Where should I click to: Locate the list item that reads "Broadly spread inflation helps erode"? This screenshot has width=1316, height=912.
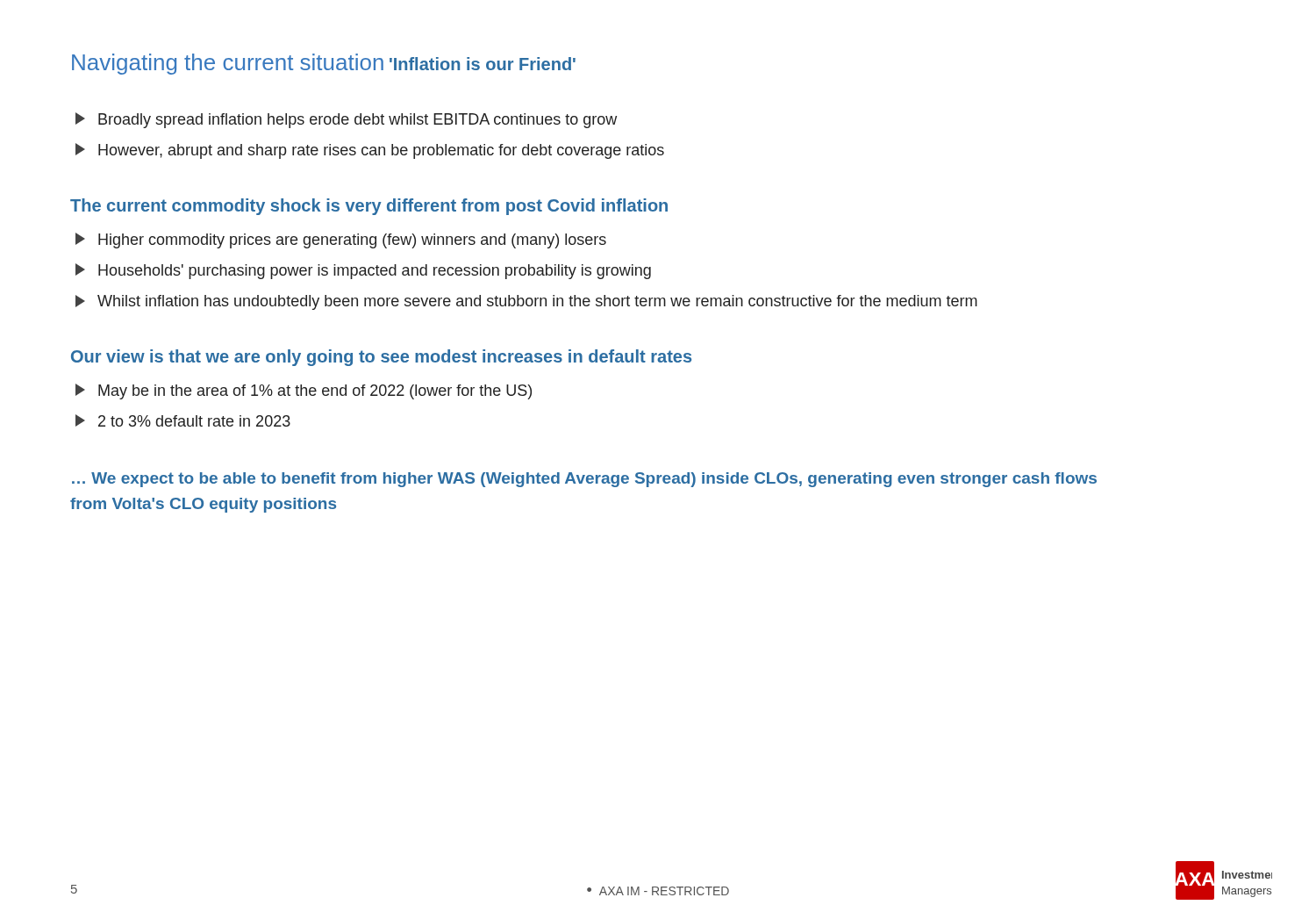pyautogui.click(x=346, y=120)
